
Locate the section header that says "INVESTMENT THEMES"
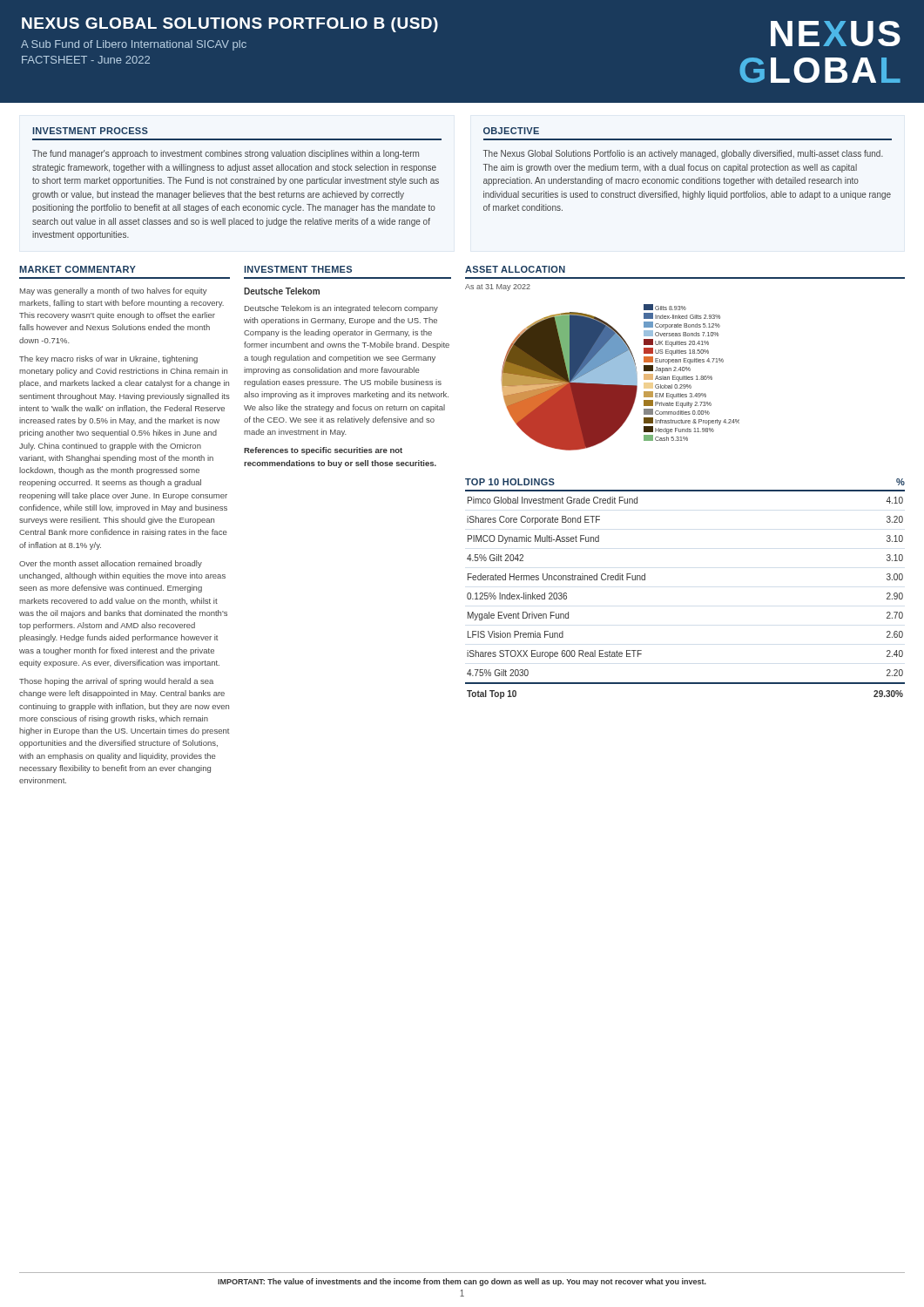pos(298,269)
